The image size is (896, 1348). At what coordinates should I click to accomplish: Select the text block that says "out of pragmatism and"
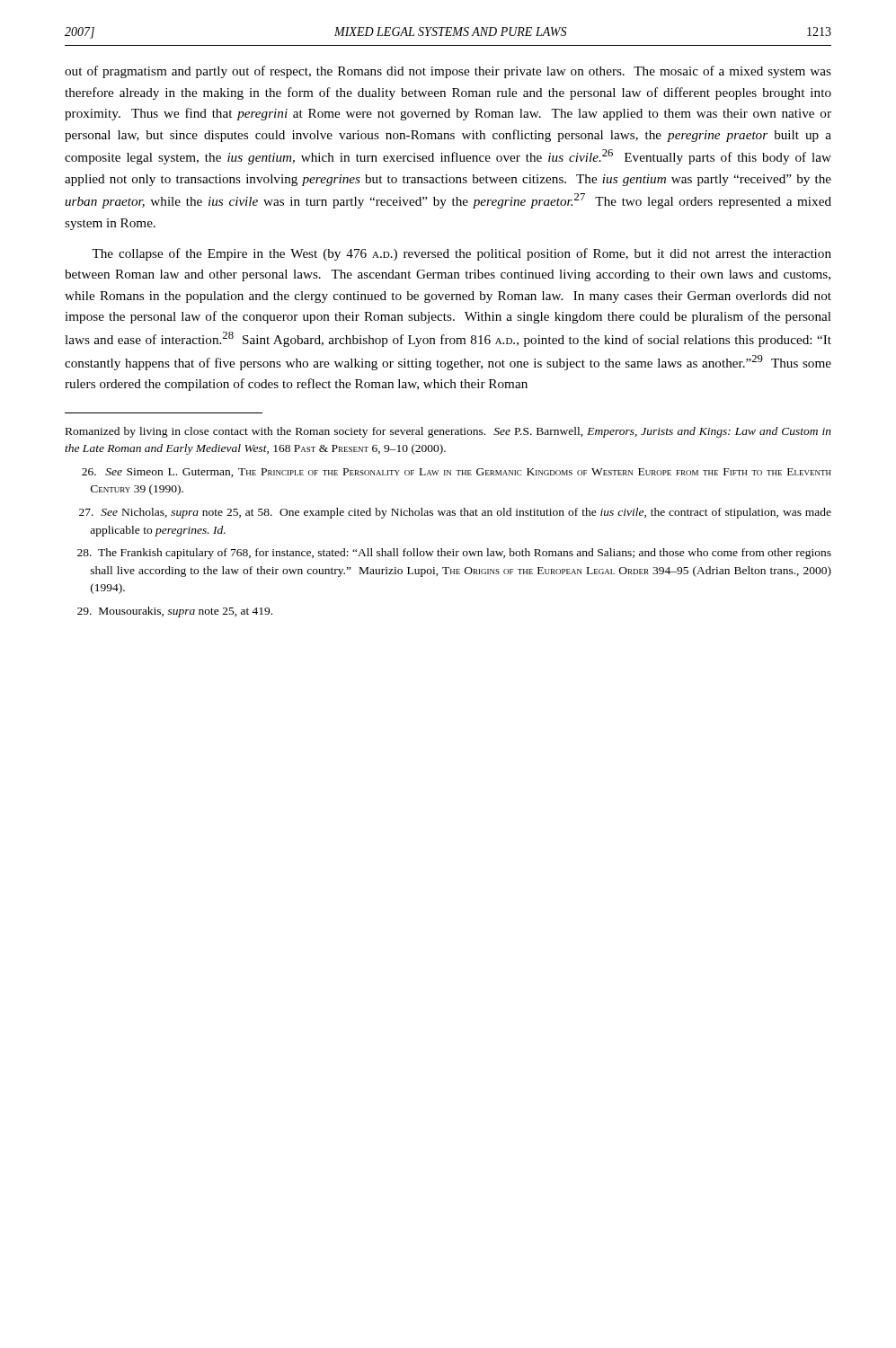[x=448, y=147]
